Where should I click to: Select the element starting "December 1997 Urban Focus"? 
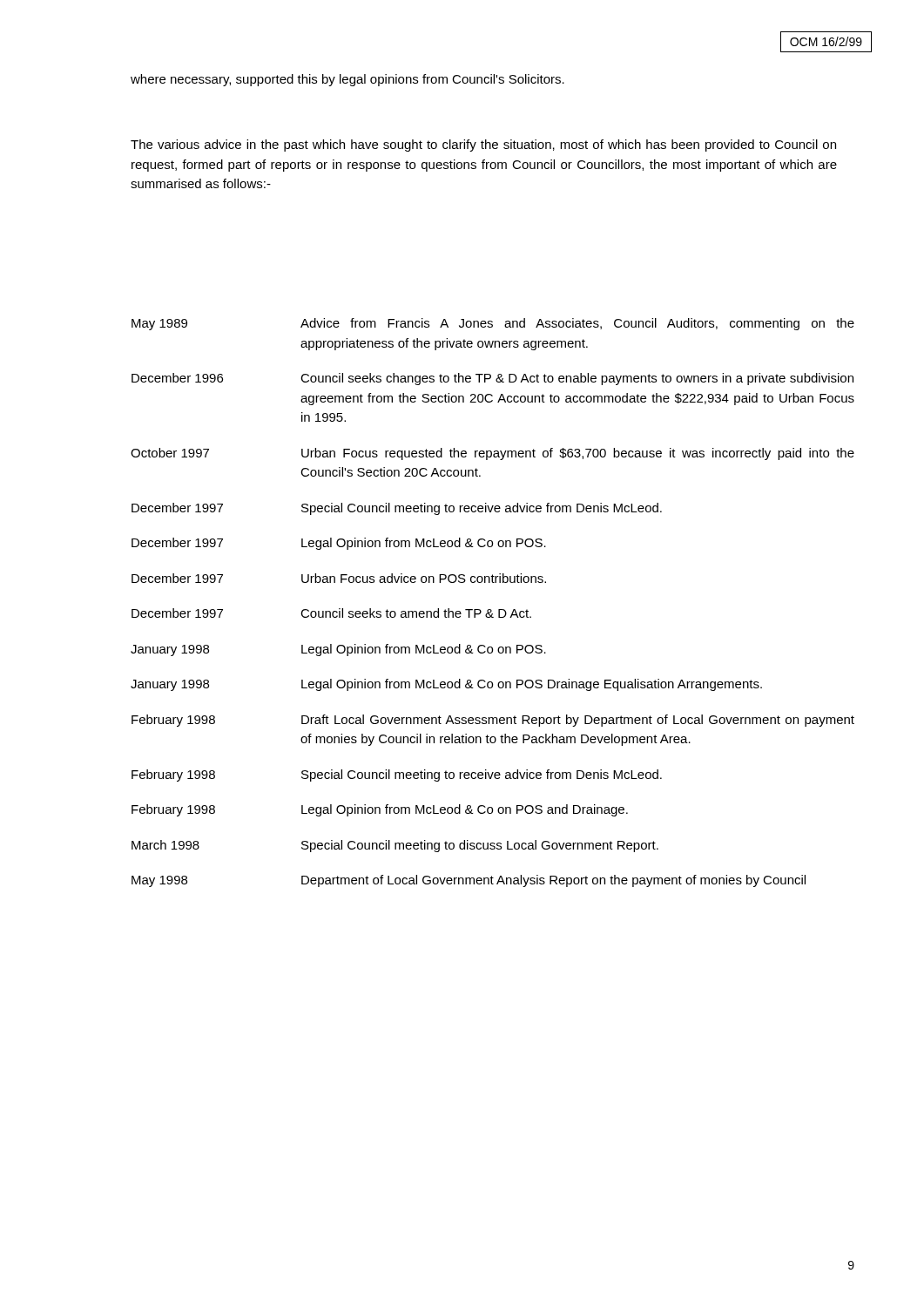click(x=492, y=578)
